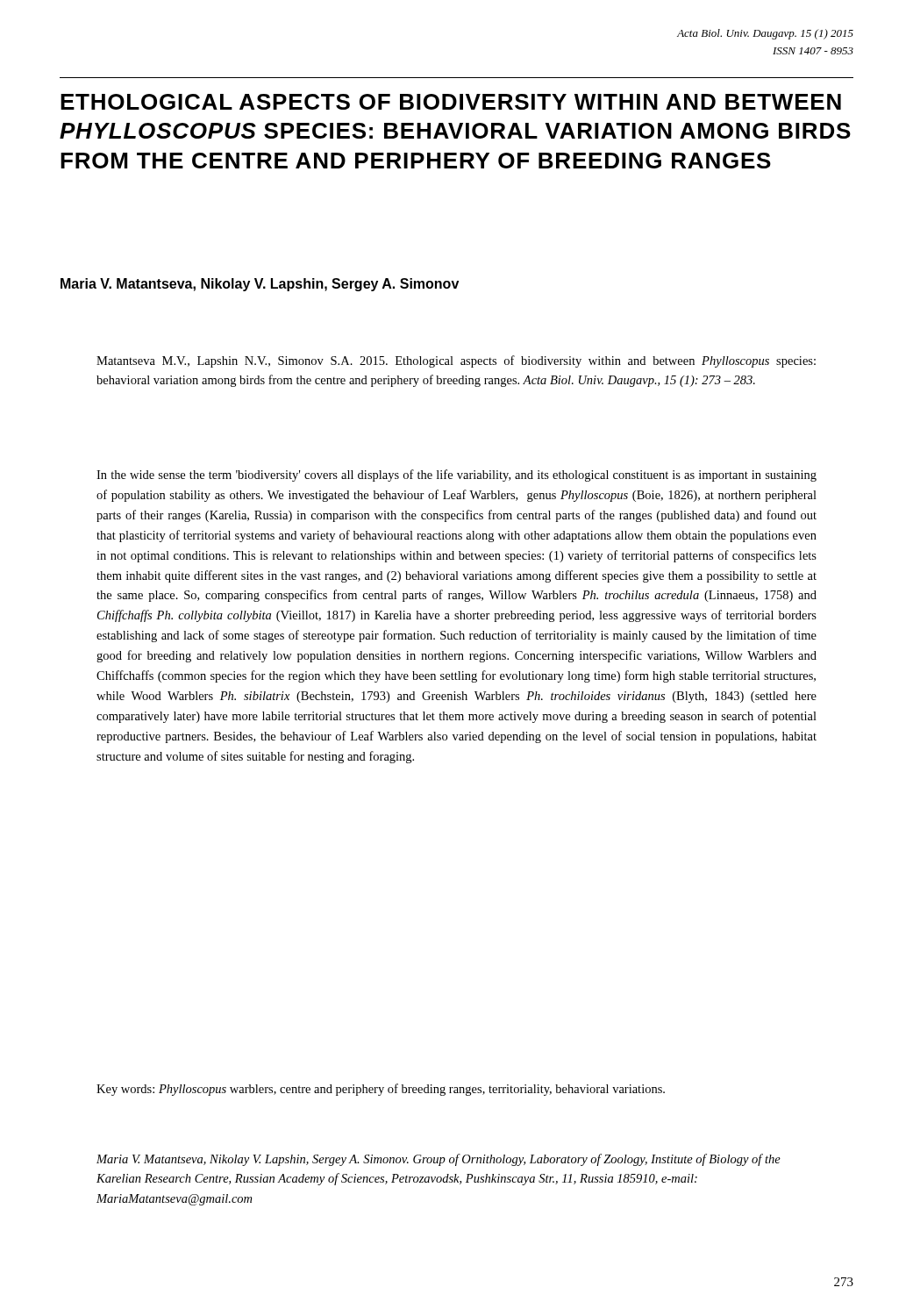913x1316 pixels.
Task: Select the text block that reads "Matantseva M.V., Lapshin N.V.,"
Action: 456,371
